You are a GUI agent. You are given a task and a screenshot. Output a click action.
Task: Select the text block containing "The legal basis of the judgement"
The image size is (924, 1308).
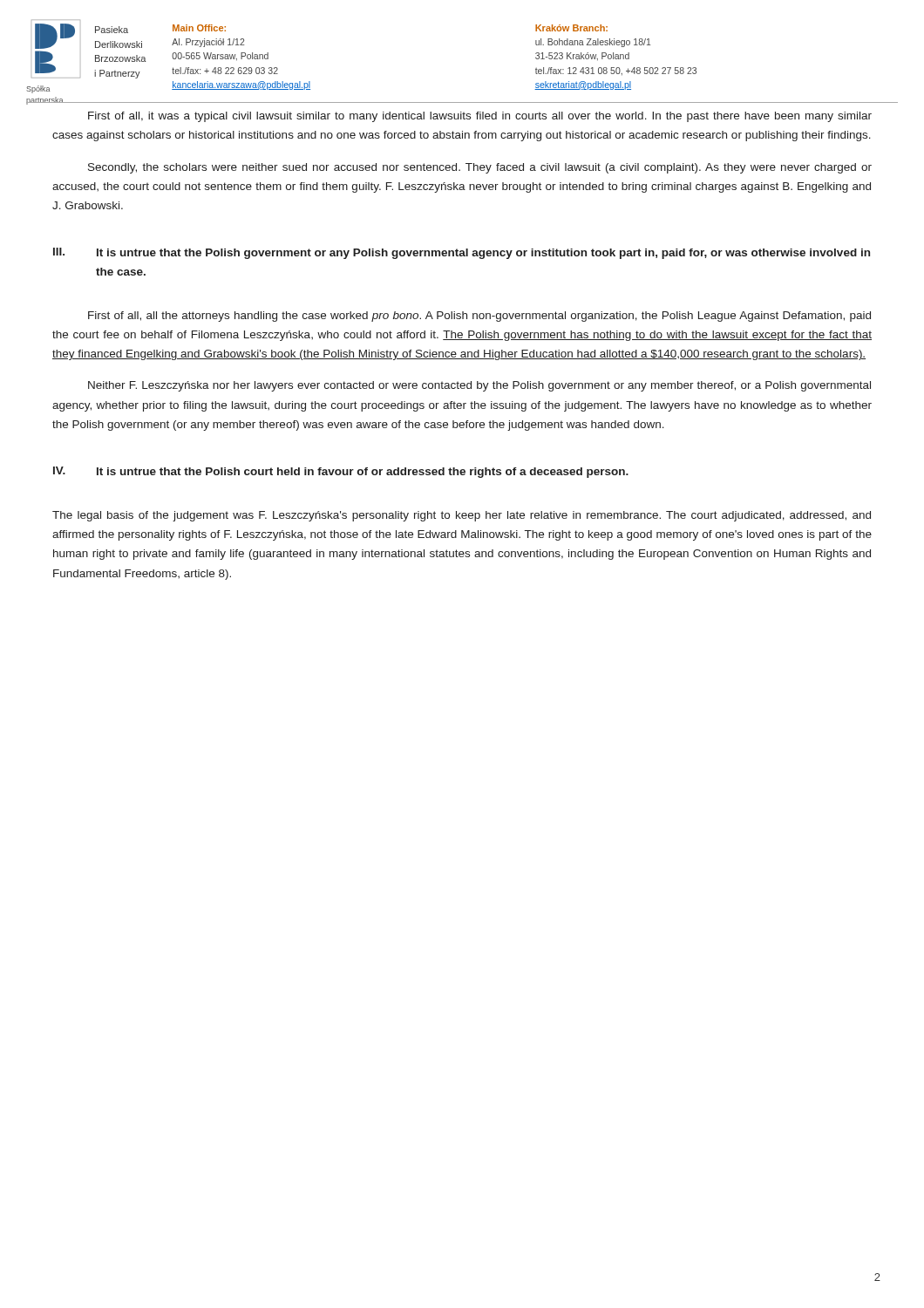tap(462, 544)
